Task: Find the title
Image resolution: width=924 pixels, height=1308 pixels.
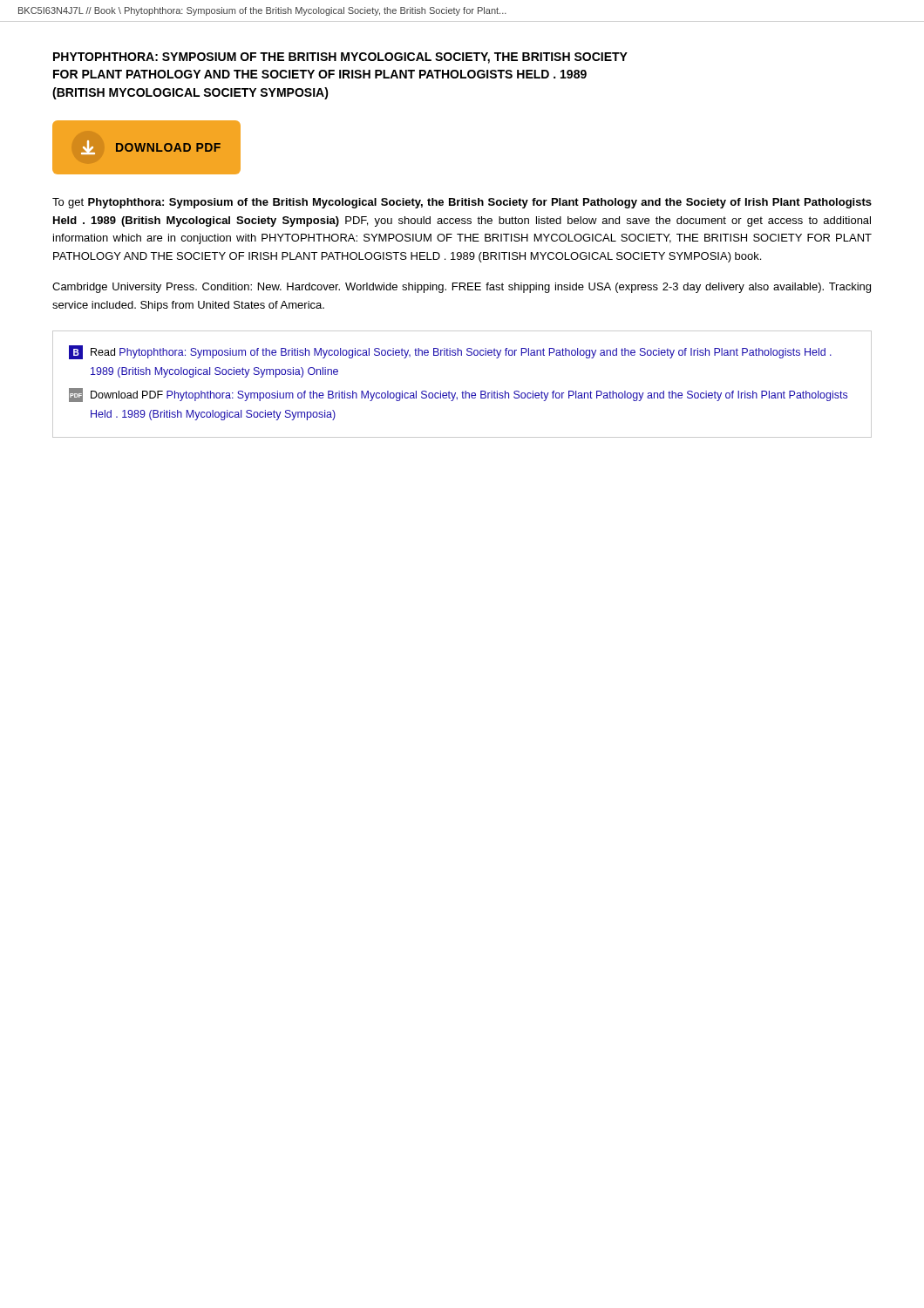Action: 462,75
